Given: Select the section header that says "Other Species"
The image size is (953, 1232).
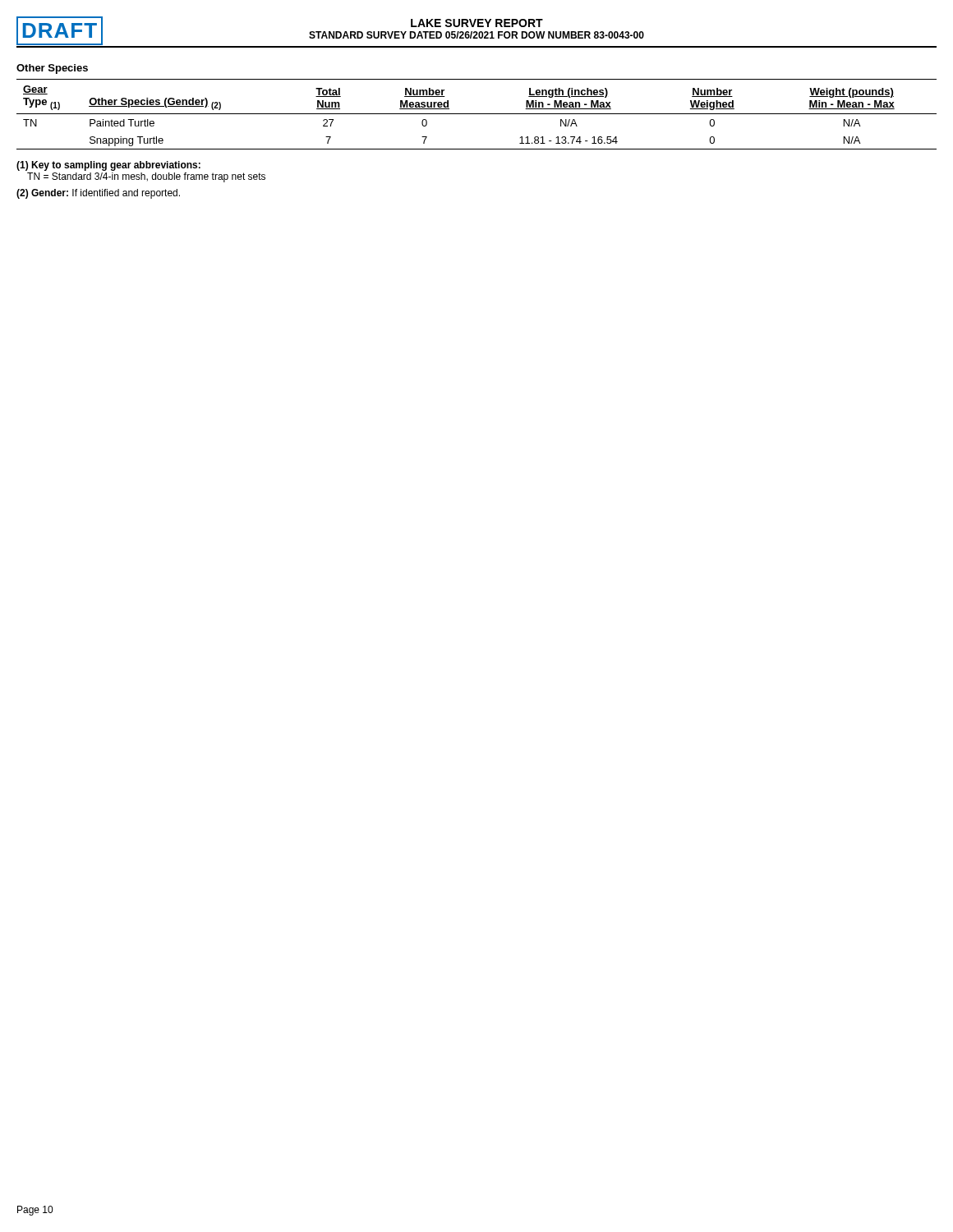Looking at the screenshot, I should 52,68.
